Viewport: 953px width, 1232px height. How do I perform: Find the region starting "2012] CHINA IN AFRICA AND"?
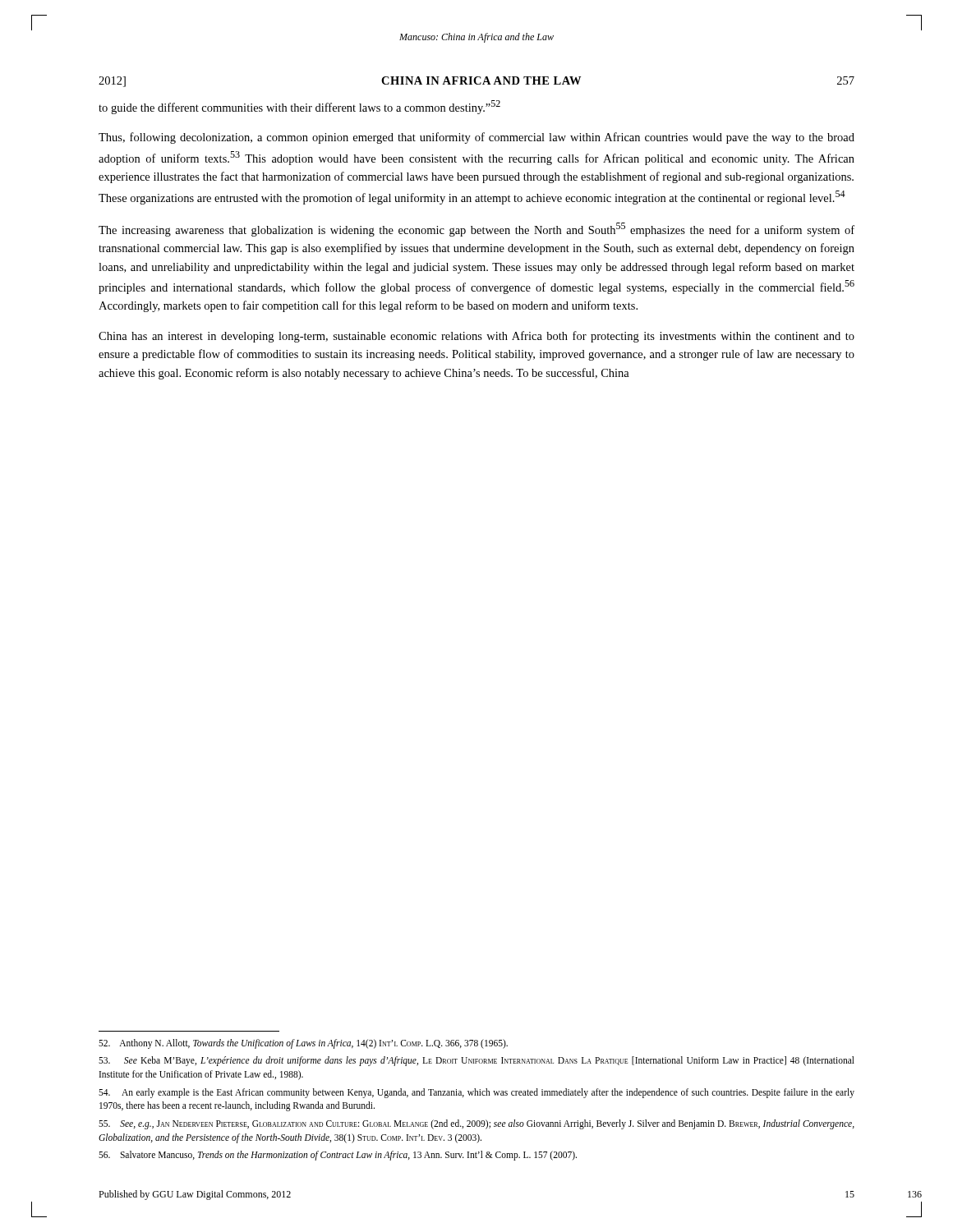pyautogui.click(x=476, y=81)
